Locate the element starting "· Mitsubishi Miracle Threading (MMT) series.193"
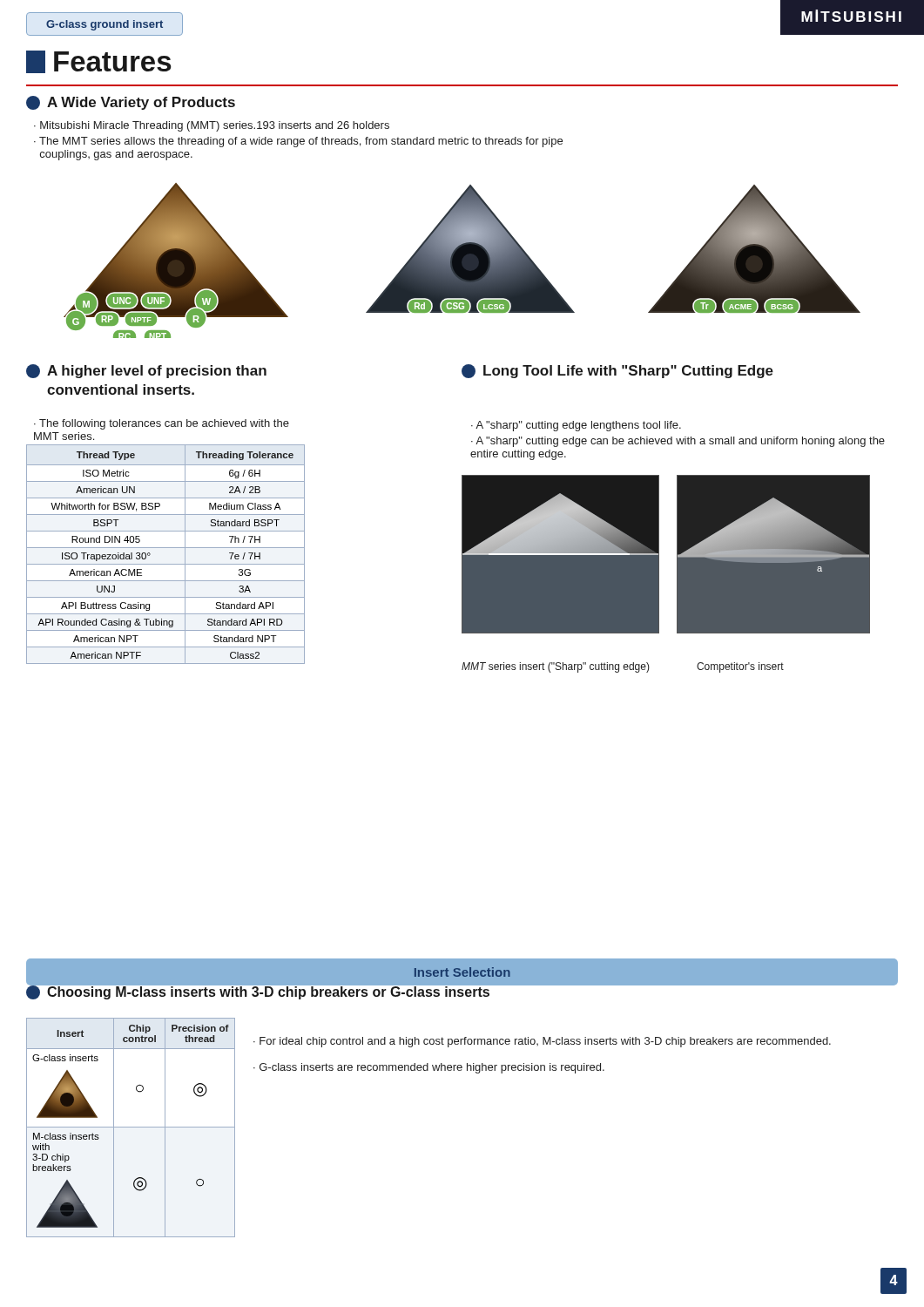924x1307 pixels. (211, 125)
